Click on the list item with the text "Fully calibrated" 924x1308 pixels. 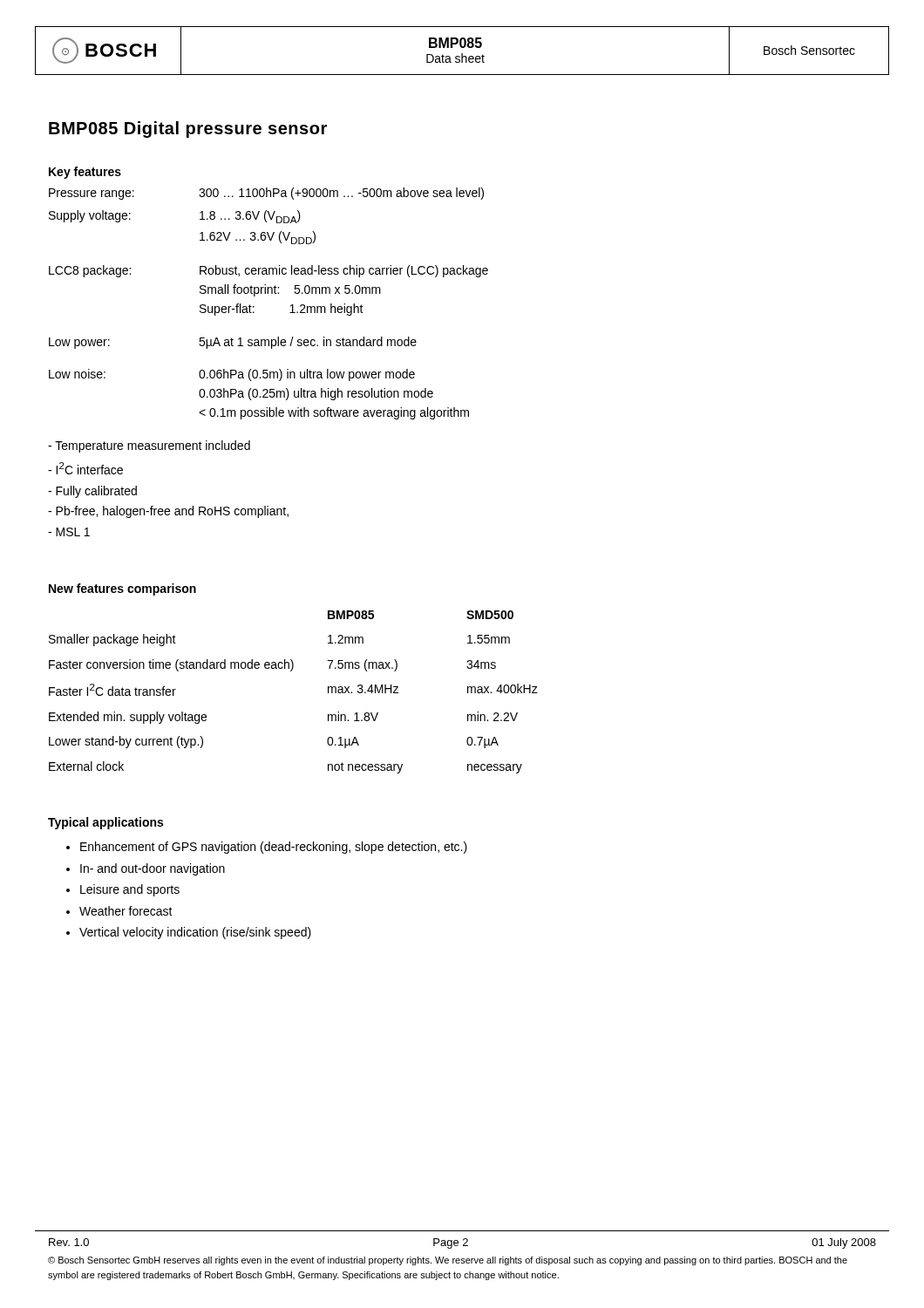tap(93, 490)
